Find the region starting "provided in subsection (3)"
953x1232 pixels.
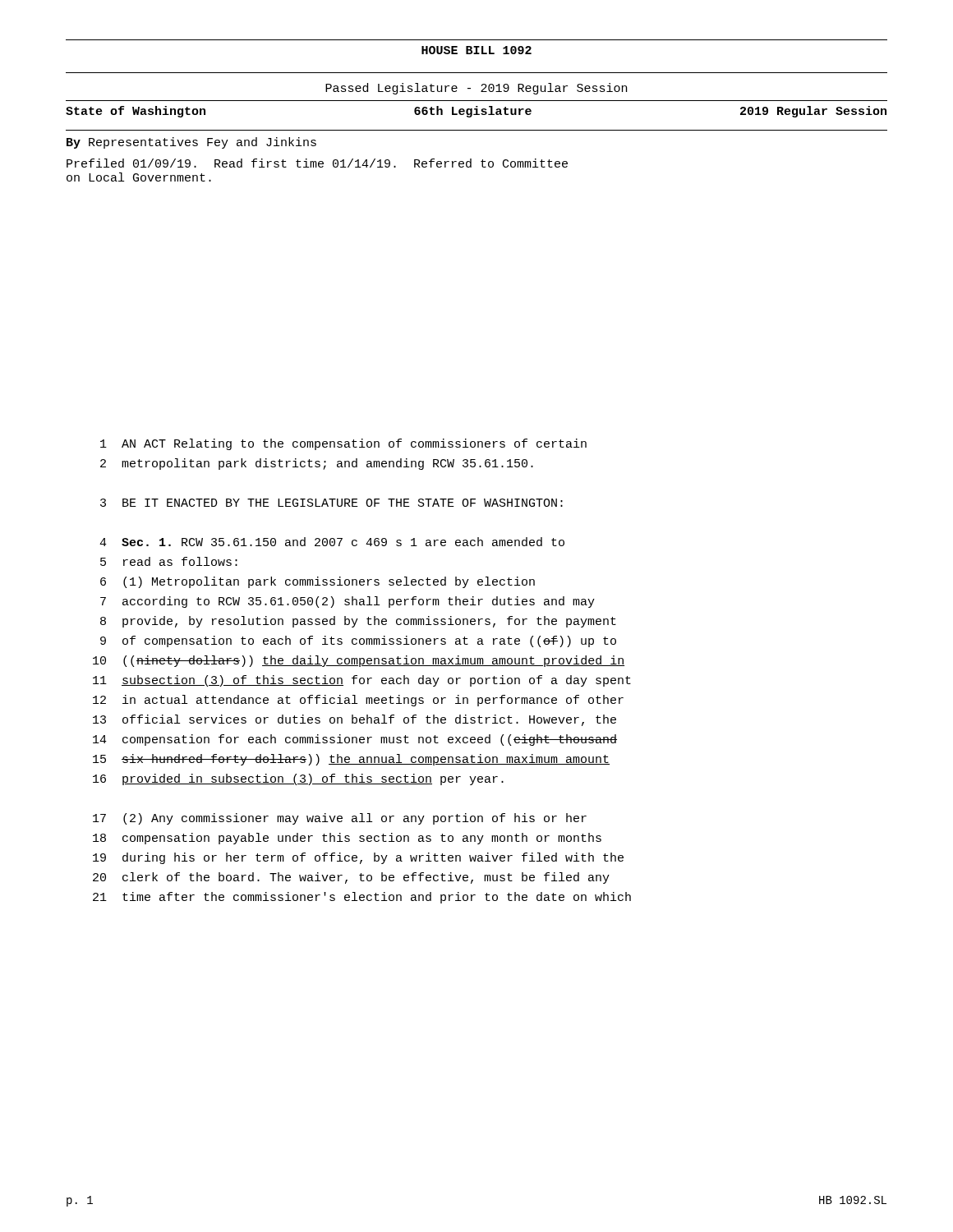tap(314, 780)
